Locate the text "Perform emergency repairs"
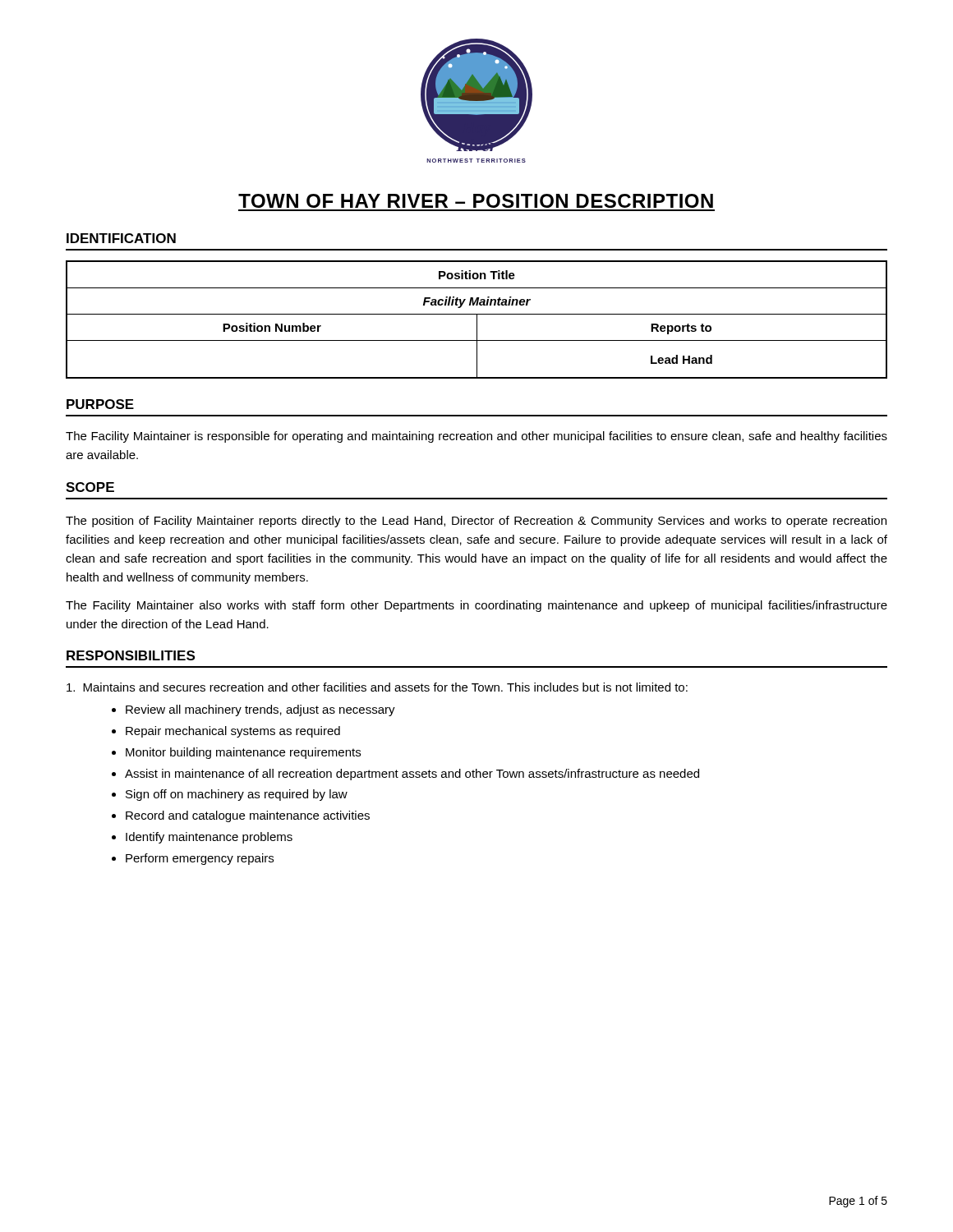The width and height of the screenshot is (953, 1232). [x=200, y=857]
